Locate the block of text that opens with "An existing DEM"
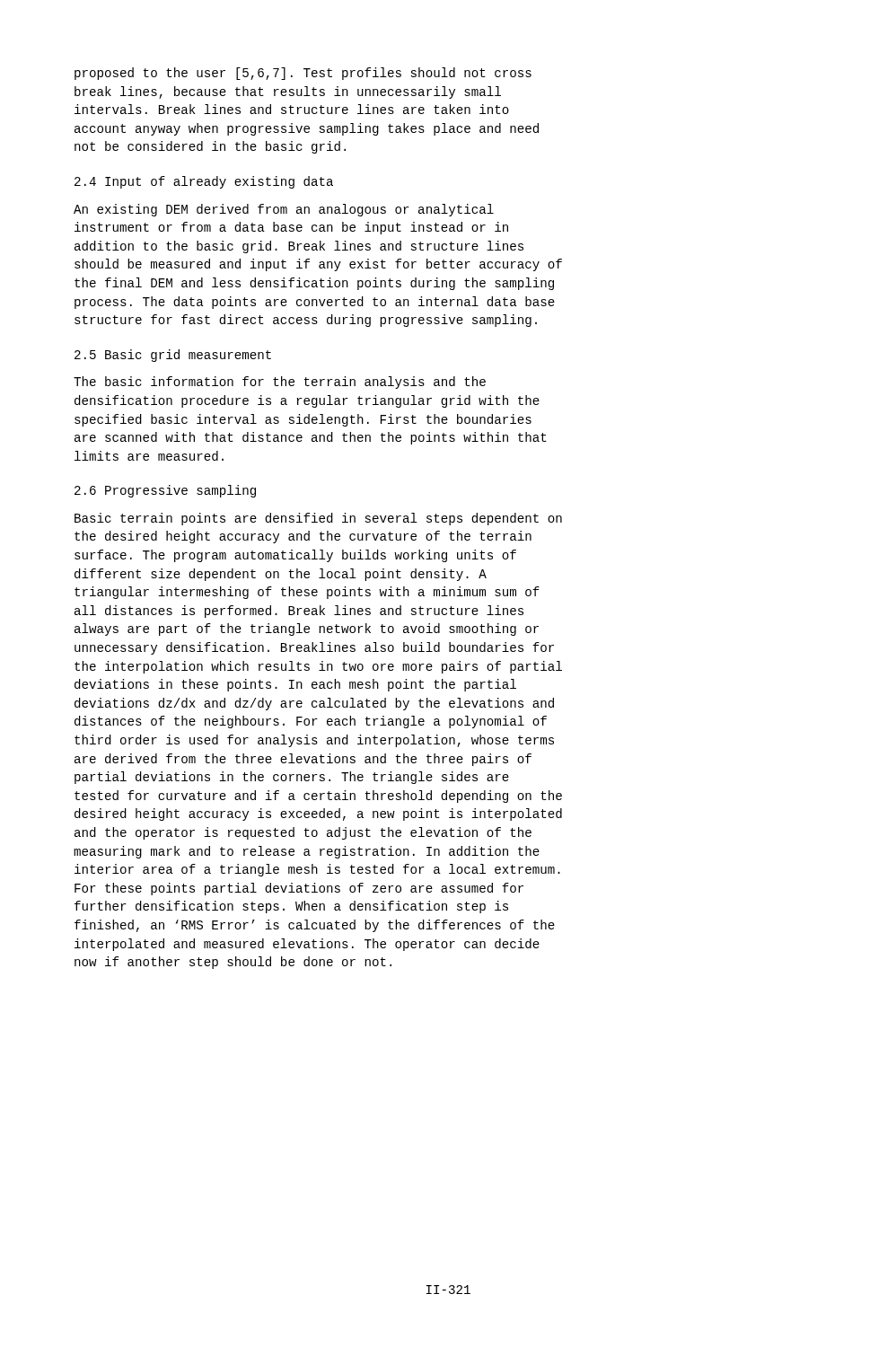 318,265
